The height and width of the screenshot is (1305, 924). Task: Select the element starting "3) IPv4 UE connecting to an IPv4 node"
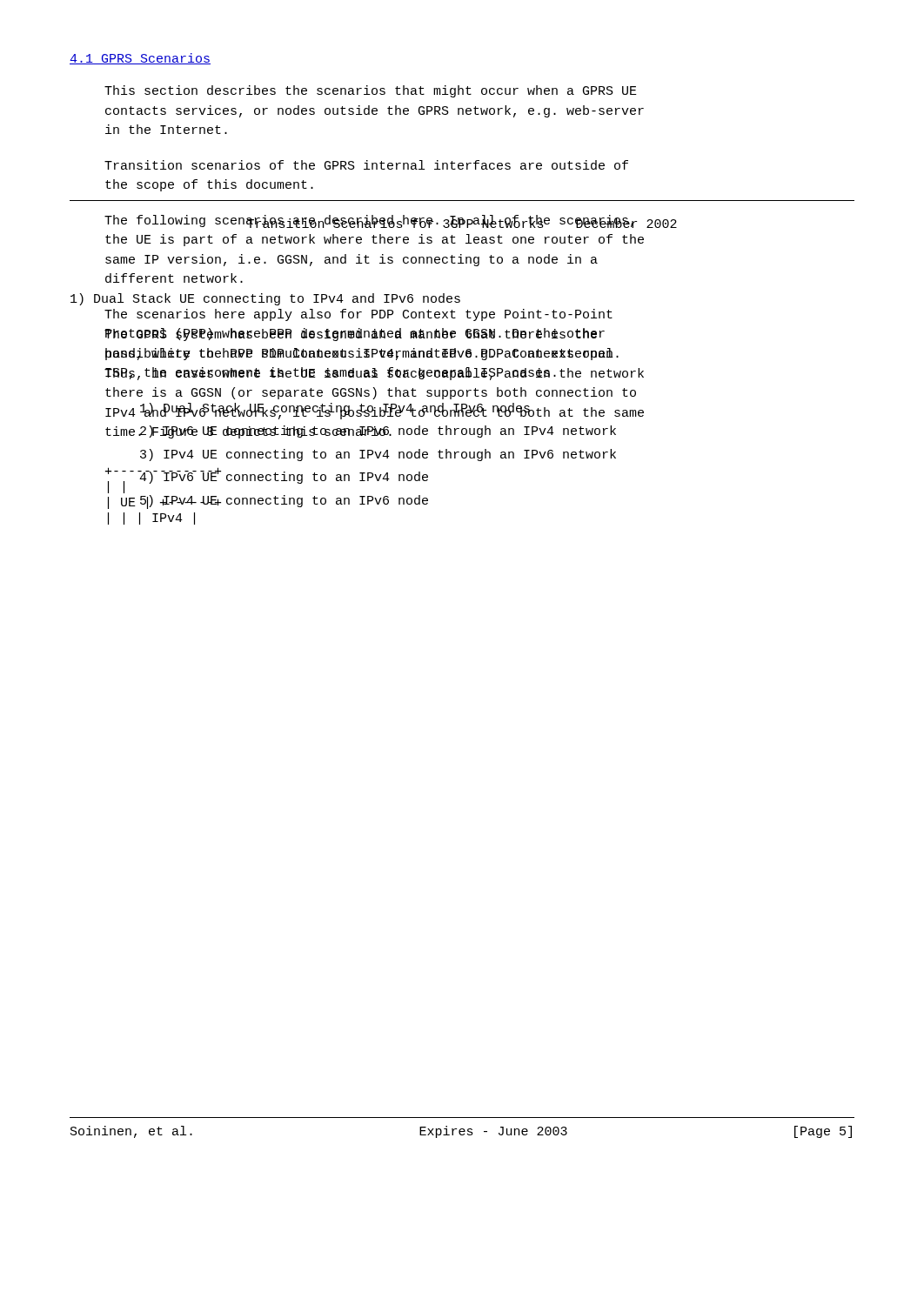point(378,455)
